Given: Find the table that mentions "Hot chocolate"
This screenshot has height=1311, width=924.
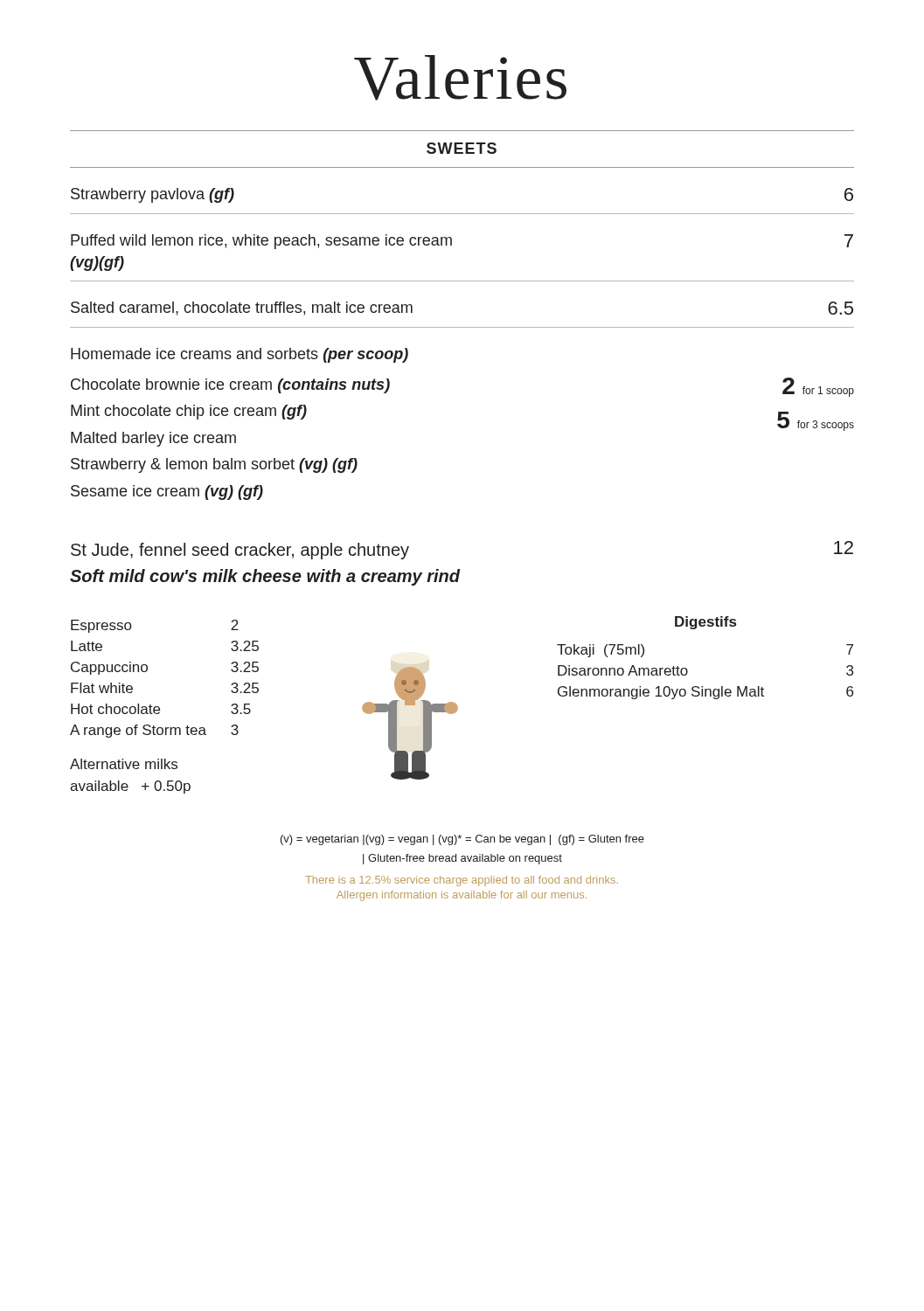Looking at the screenshot, I should click(166, 678).
